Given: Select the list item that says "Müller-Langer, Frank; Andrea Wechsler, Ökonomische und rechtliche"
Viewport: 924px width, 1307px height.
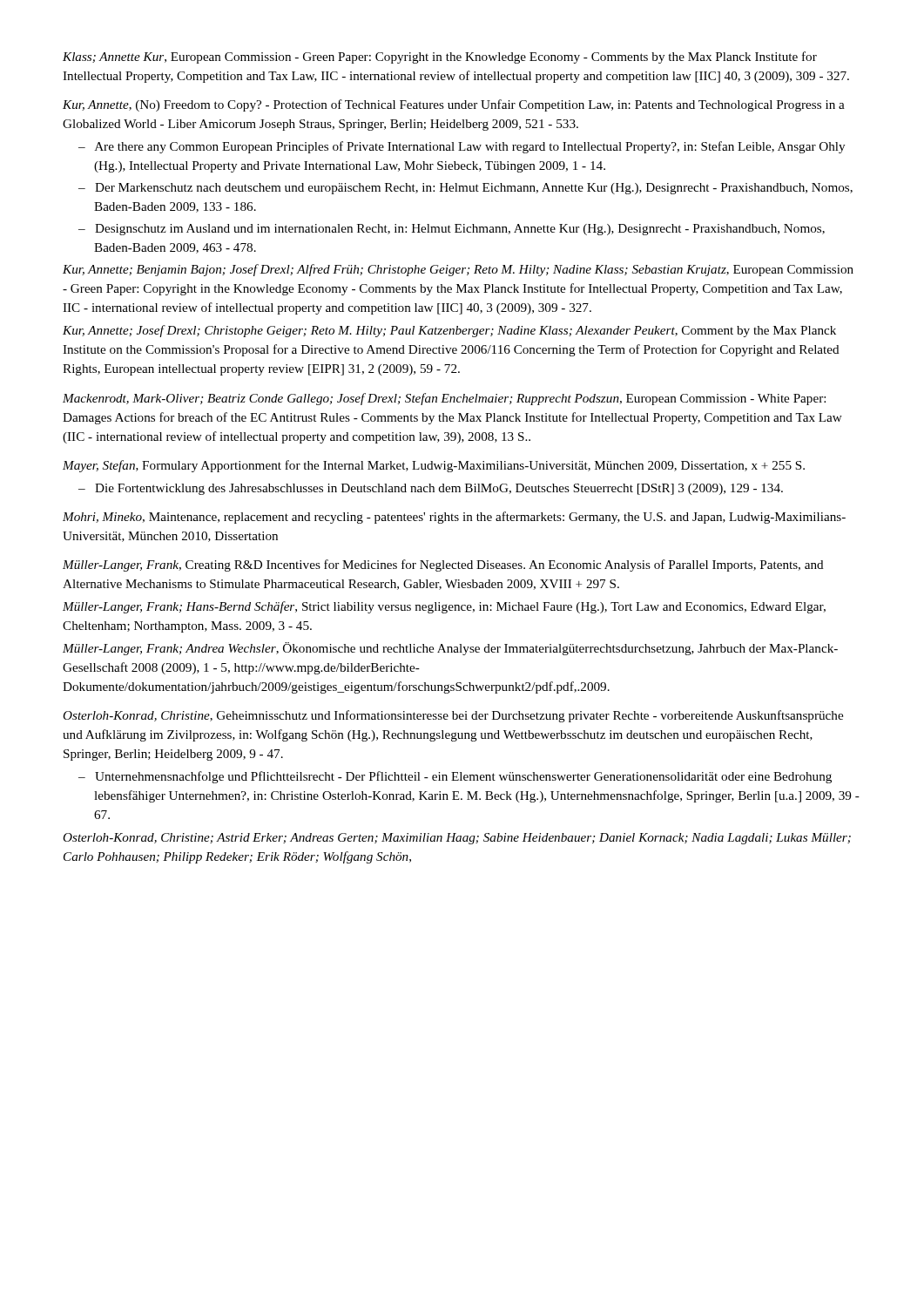Looking at the screenshot, I should [x=450, y=649].
